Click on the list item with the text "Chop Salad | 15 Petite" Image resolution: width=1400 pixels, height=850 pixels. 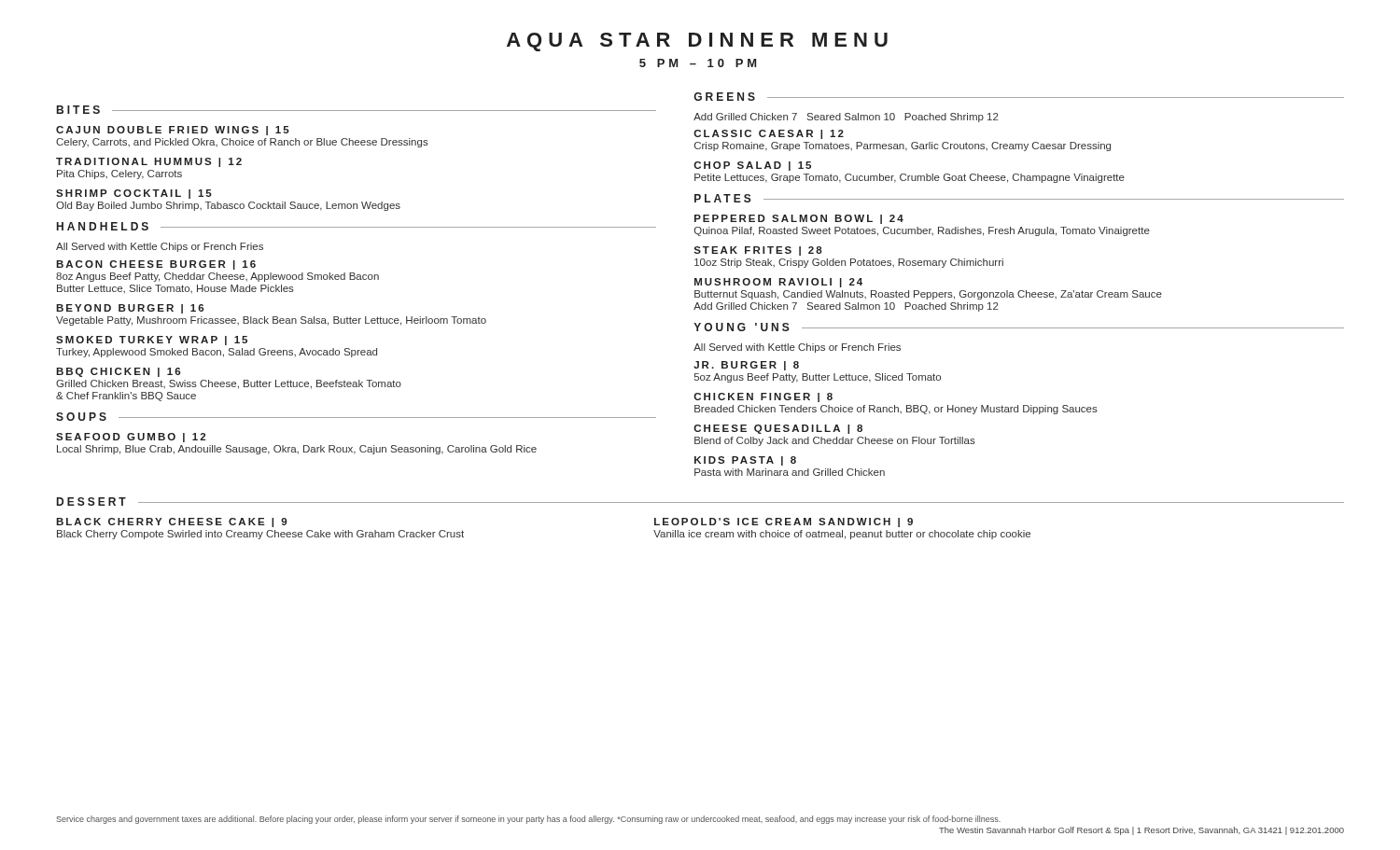click(x=1019, y=171)
